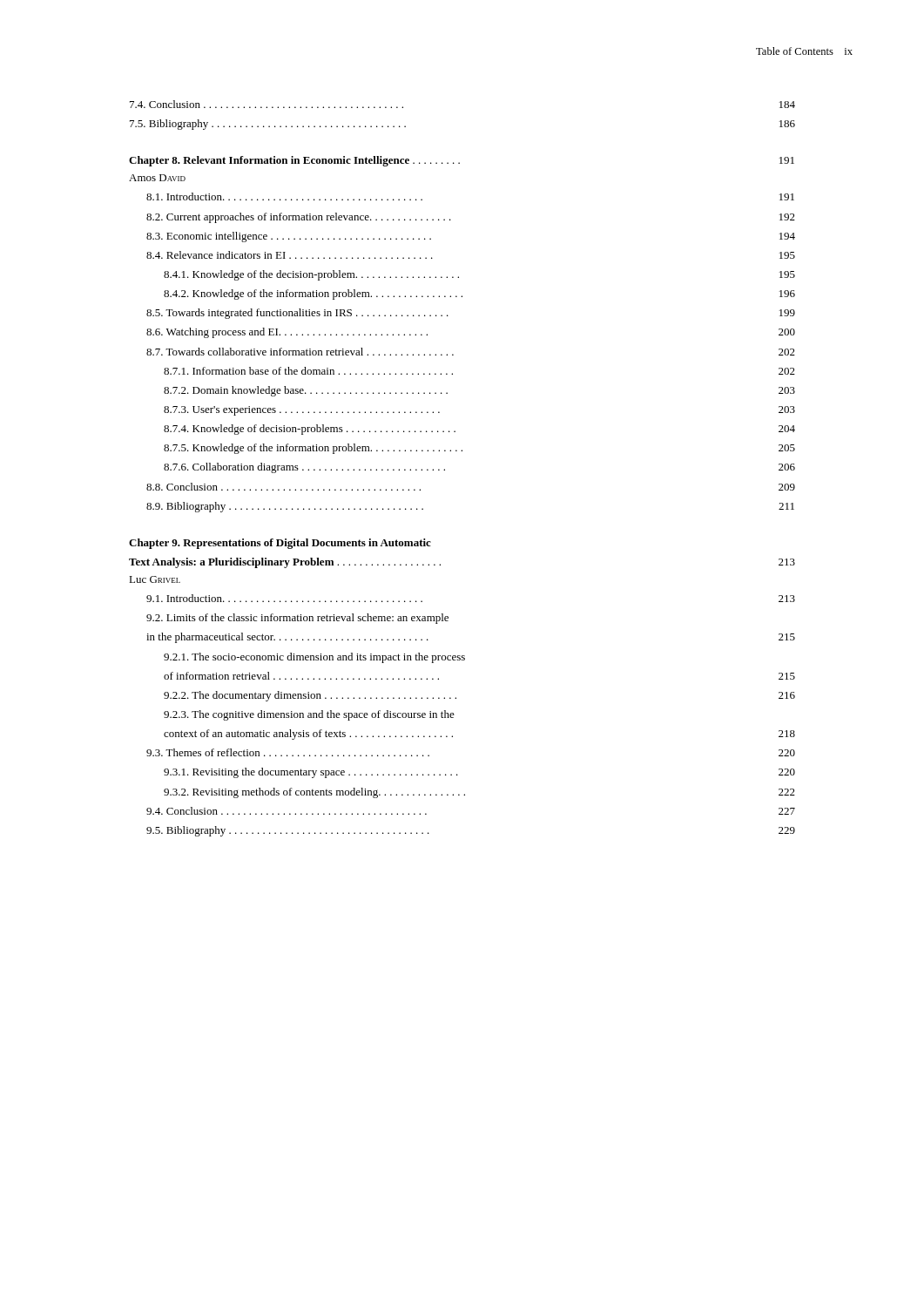Locate the block starting "8.4.2. Knowledge of the information"
924x1307 pixels.
click(x=266, y=294)
